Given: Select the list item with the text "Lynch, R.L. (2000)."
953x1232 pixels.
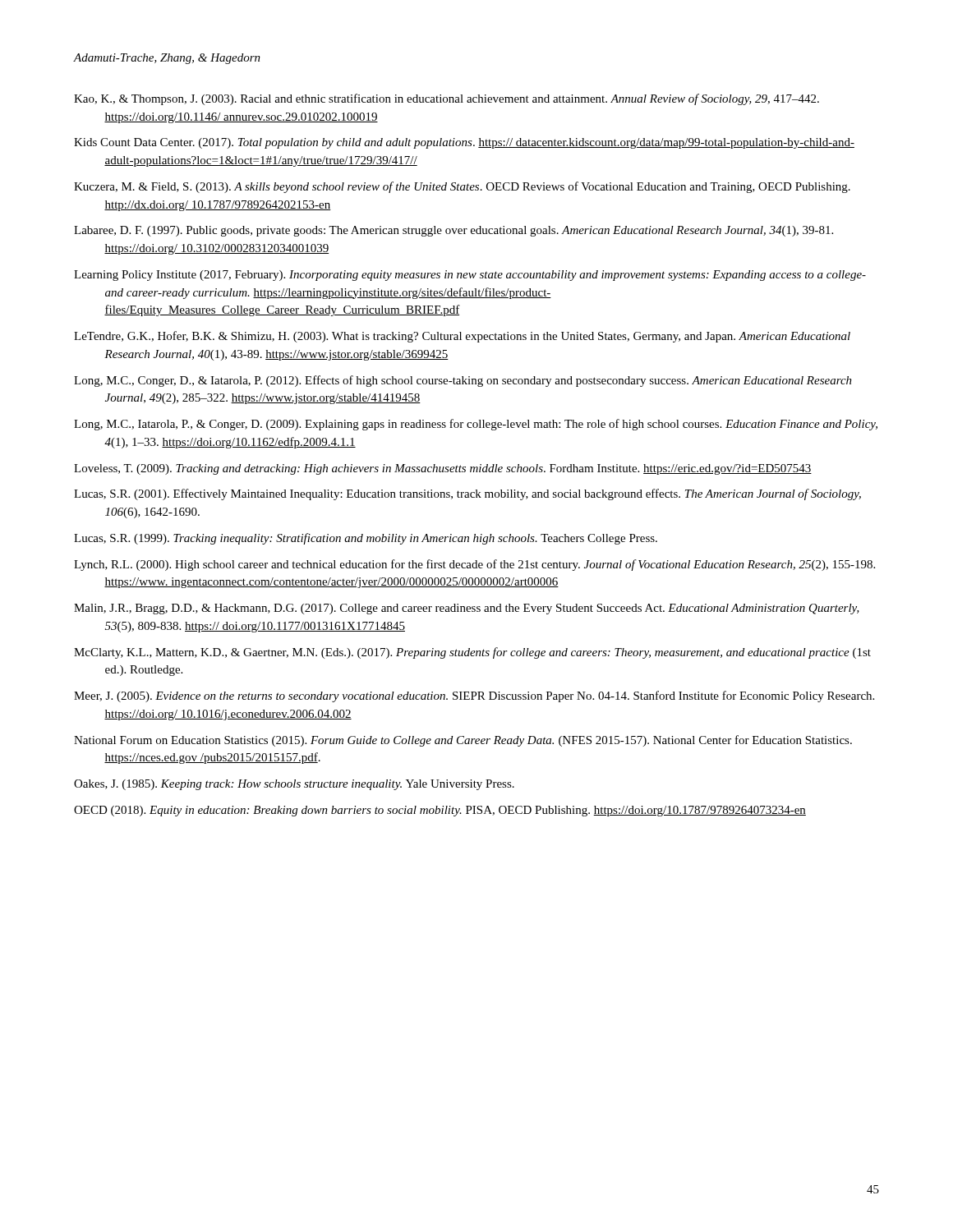Looking at the screenshot, I should (x=475, y=573).
